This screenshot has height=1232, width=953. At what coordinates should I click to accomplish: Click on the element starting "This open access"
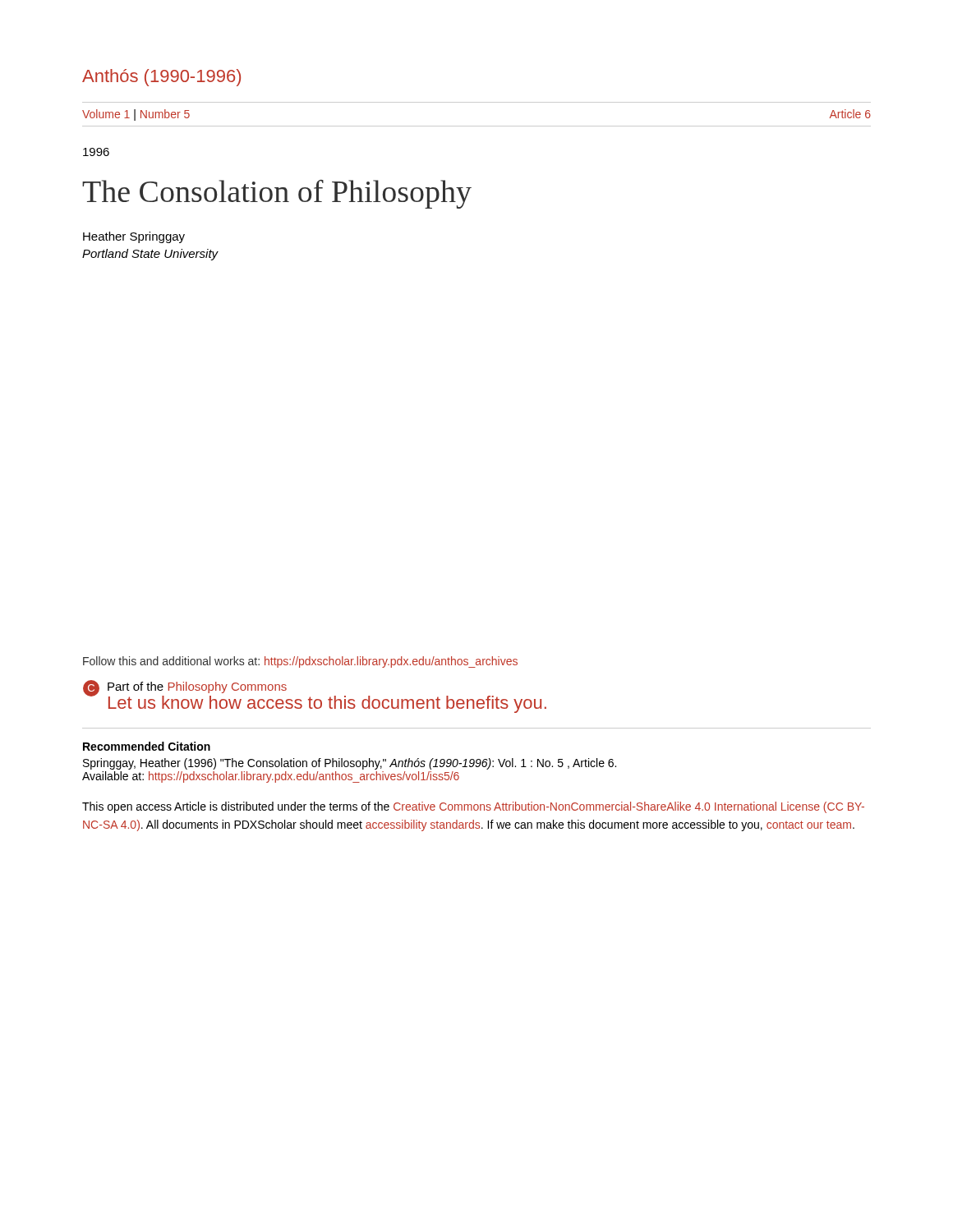point(476,816)
